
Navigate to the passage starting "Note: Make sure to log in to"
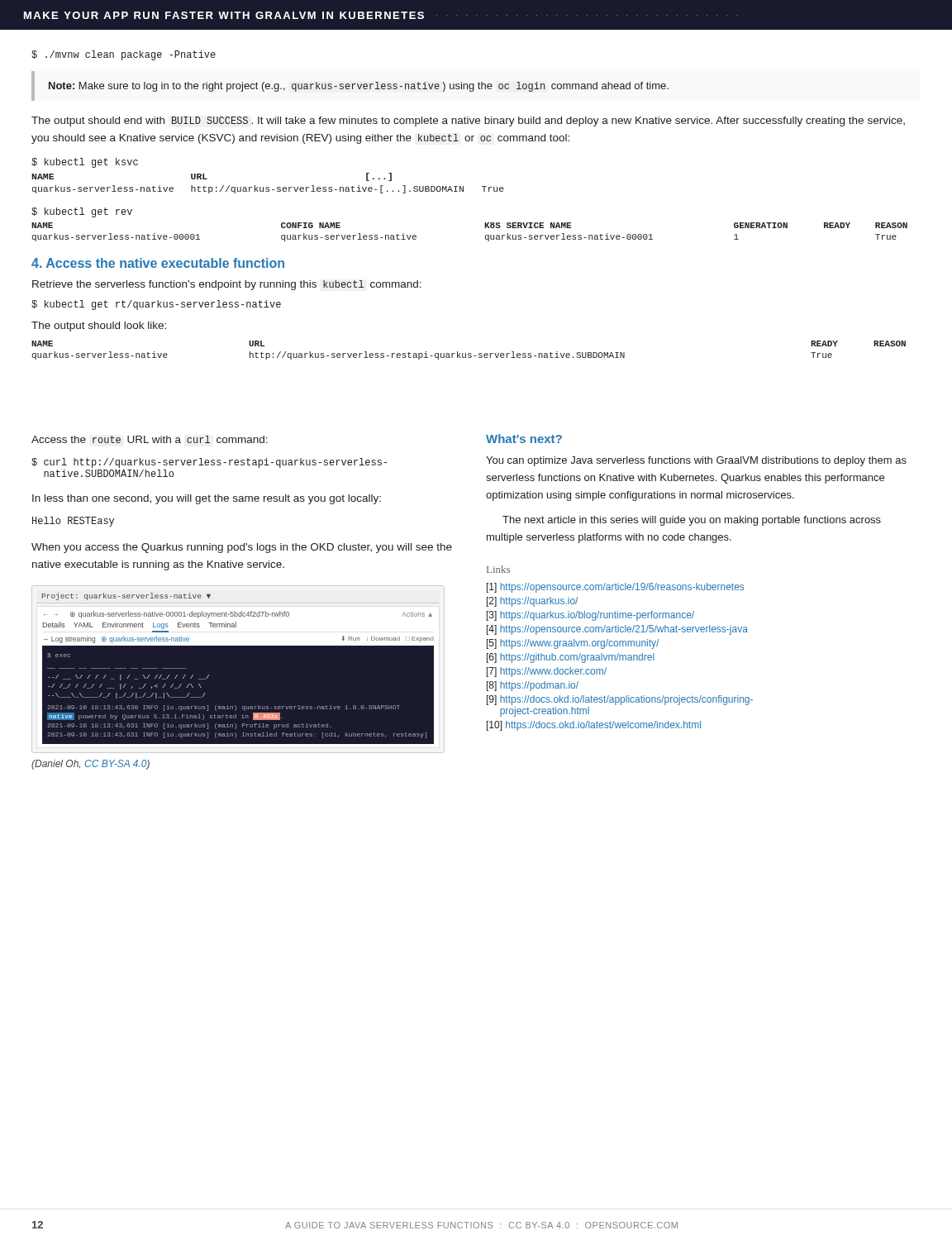click(359, 86)
